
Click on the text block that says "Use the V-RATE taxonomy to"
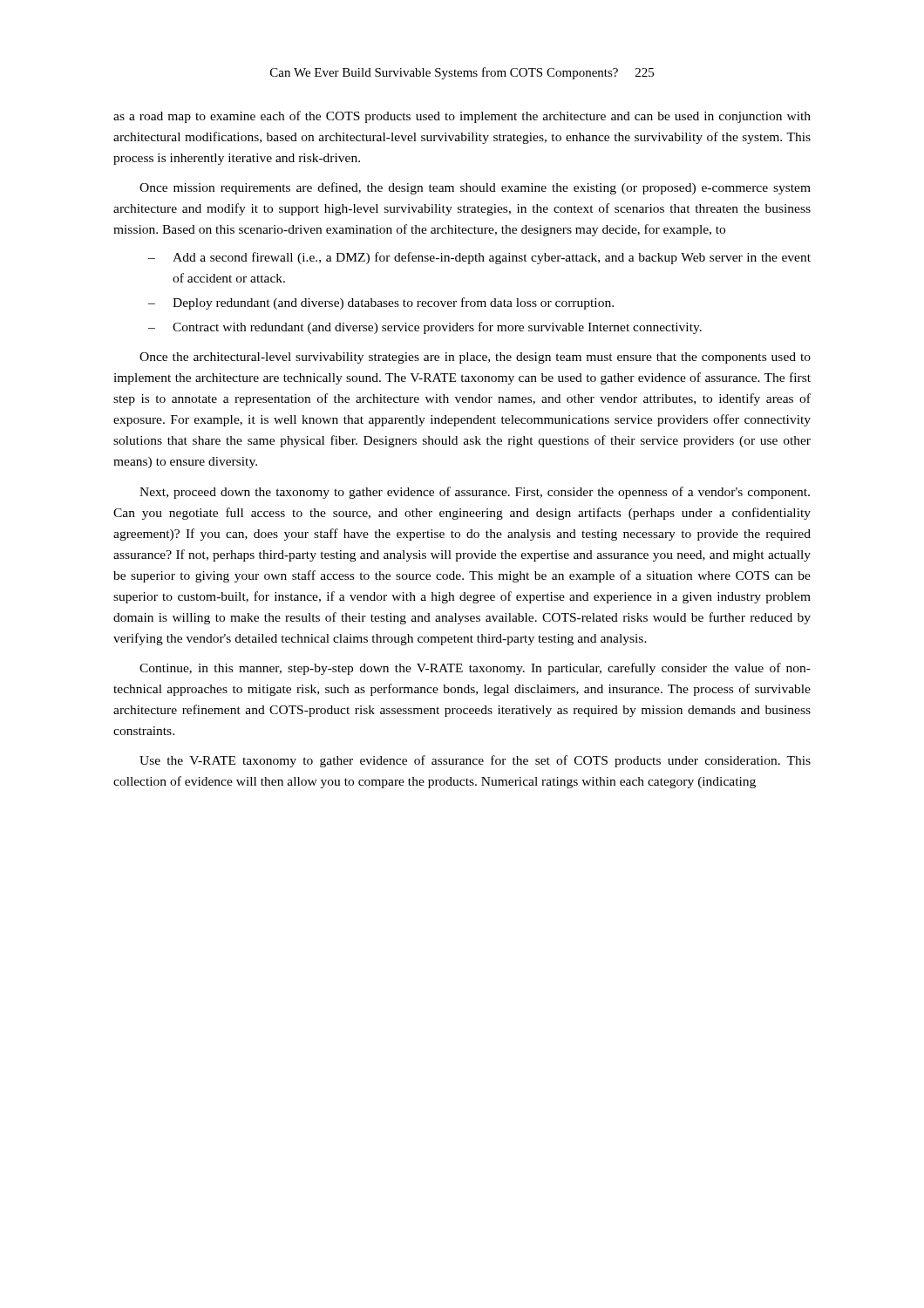pyautogui.click(x=462, y=770)
